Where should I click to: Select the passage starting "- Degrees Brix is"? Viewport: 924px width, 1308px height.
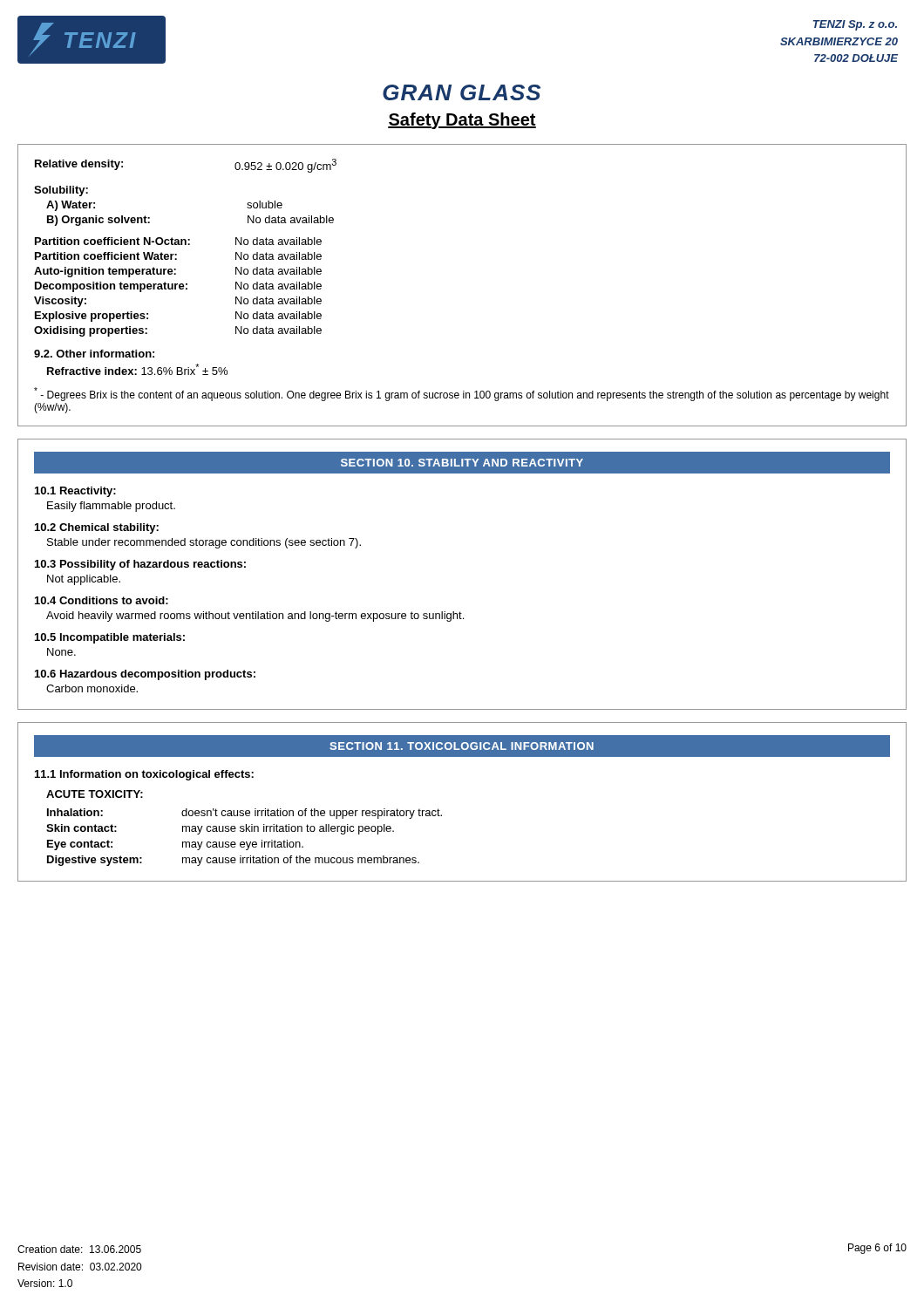coord(461,400)
